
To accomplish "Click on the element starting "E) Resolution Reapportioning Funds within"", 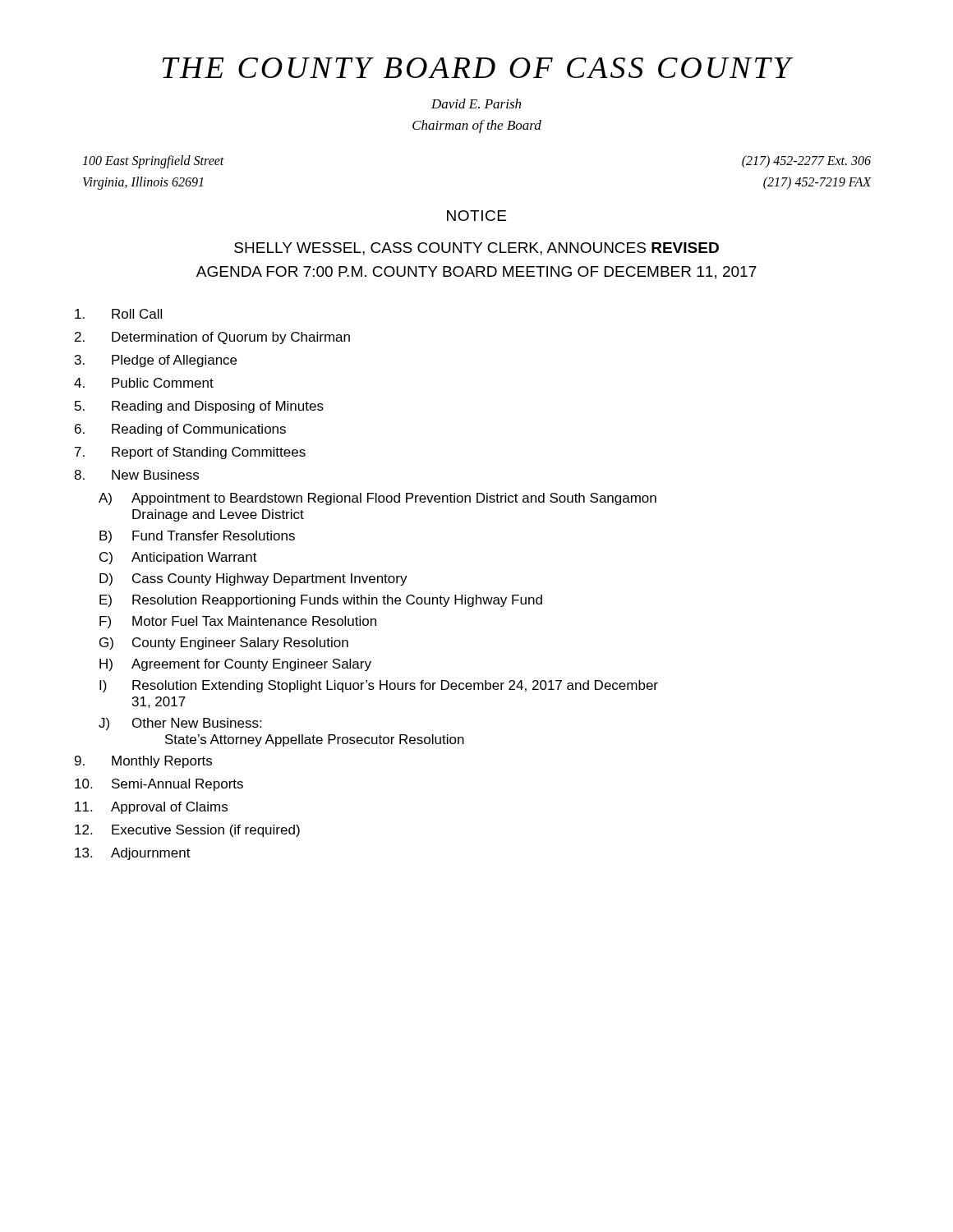I will (x=489, y=601).
